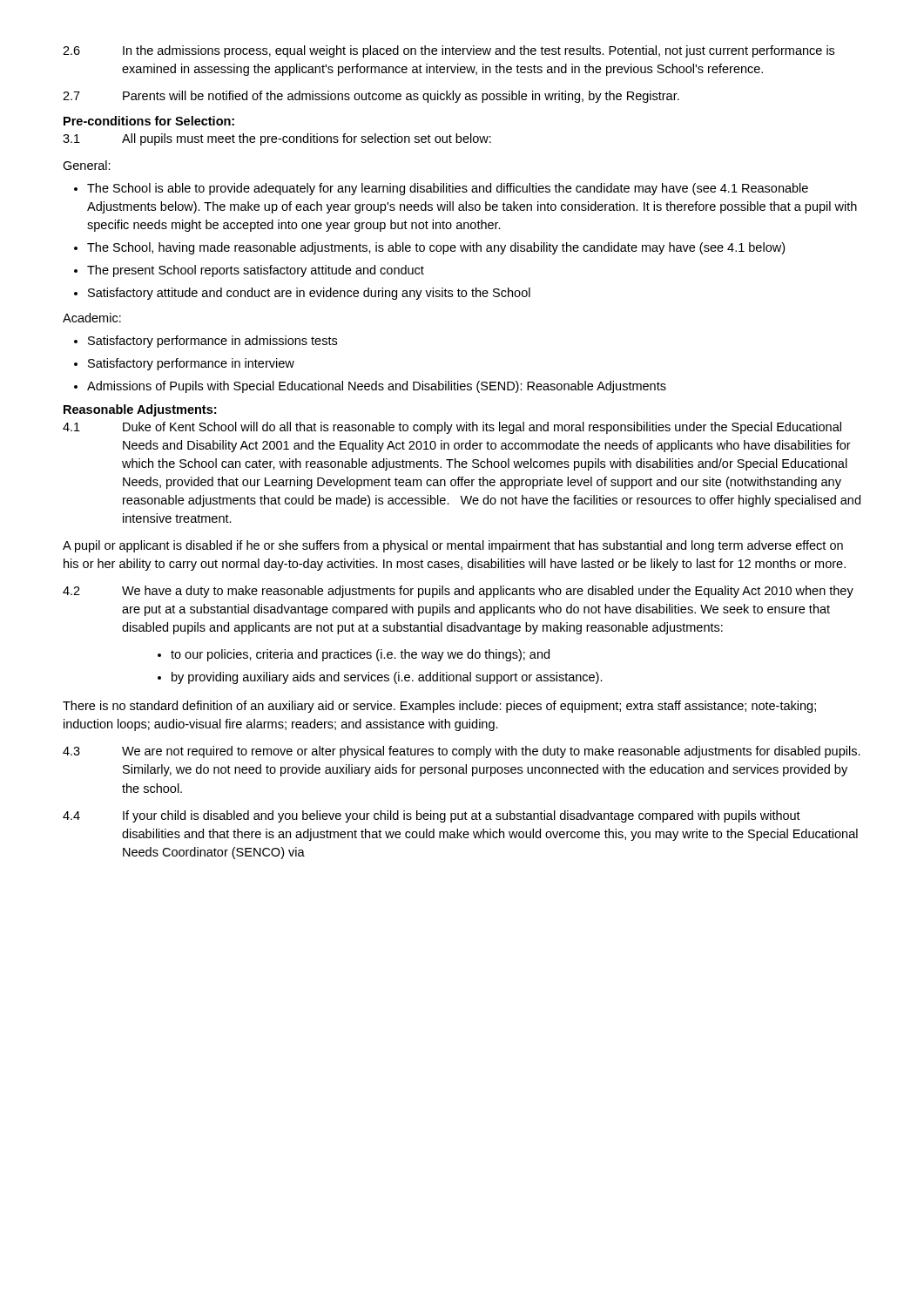Viewport: 924px width, 1307px height.
Task: Point to the element starting "to our policies, criteria and practices"
Action: coord(361,655)
